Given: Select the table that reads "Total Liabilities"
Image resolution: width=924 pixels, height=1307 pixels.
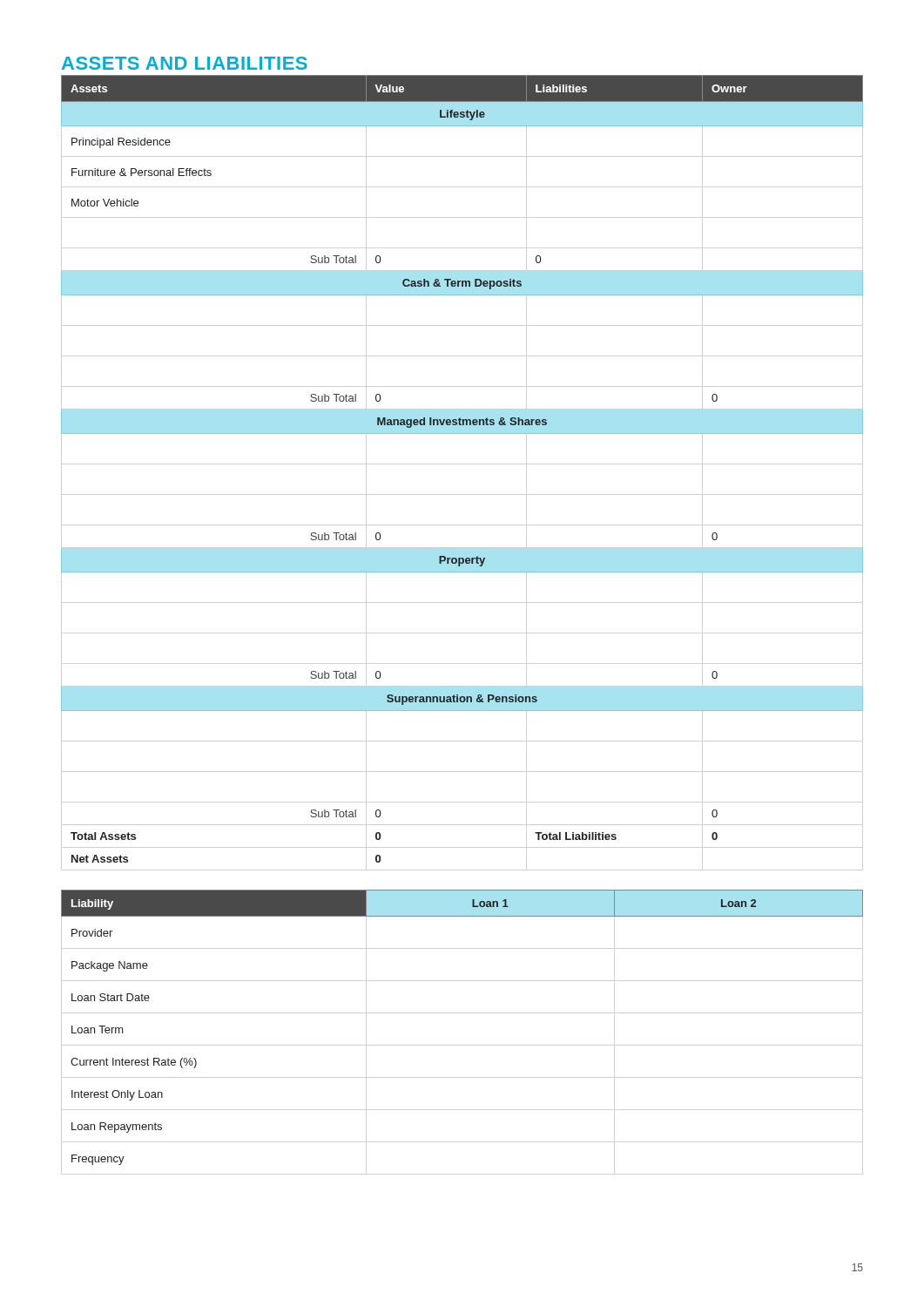Looking at the screenshot, I should pos(462,473).
